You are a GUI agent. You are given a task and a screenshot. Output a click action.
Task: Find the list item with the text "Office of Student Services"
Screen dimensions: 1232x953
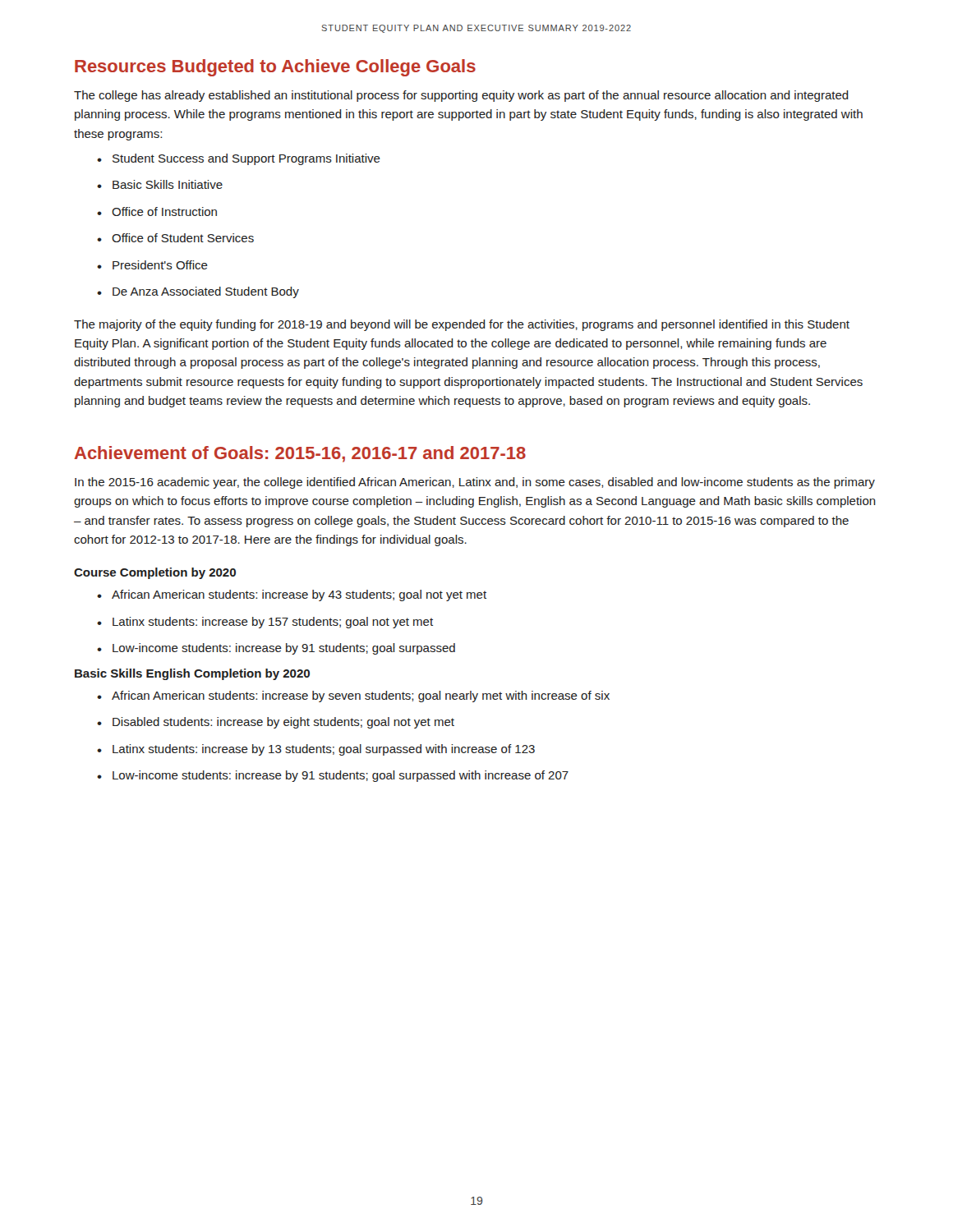[x=183, y=238]
